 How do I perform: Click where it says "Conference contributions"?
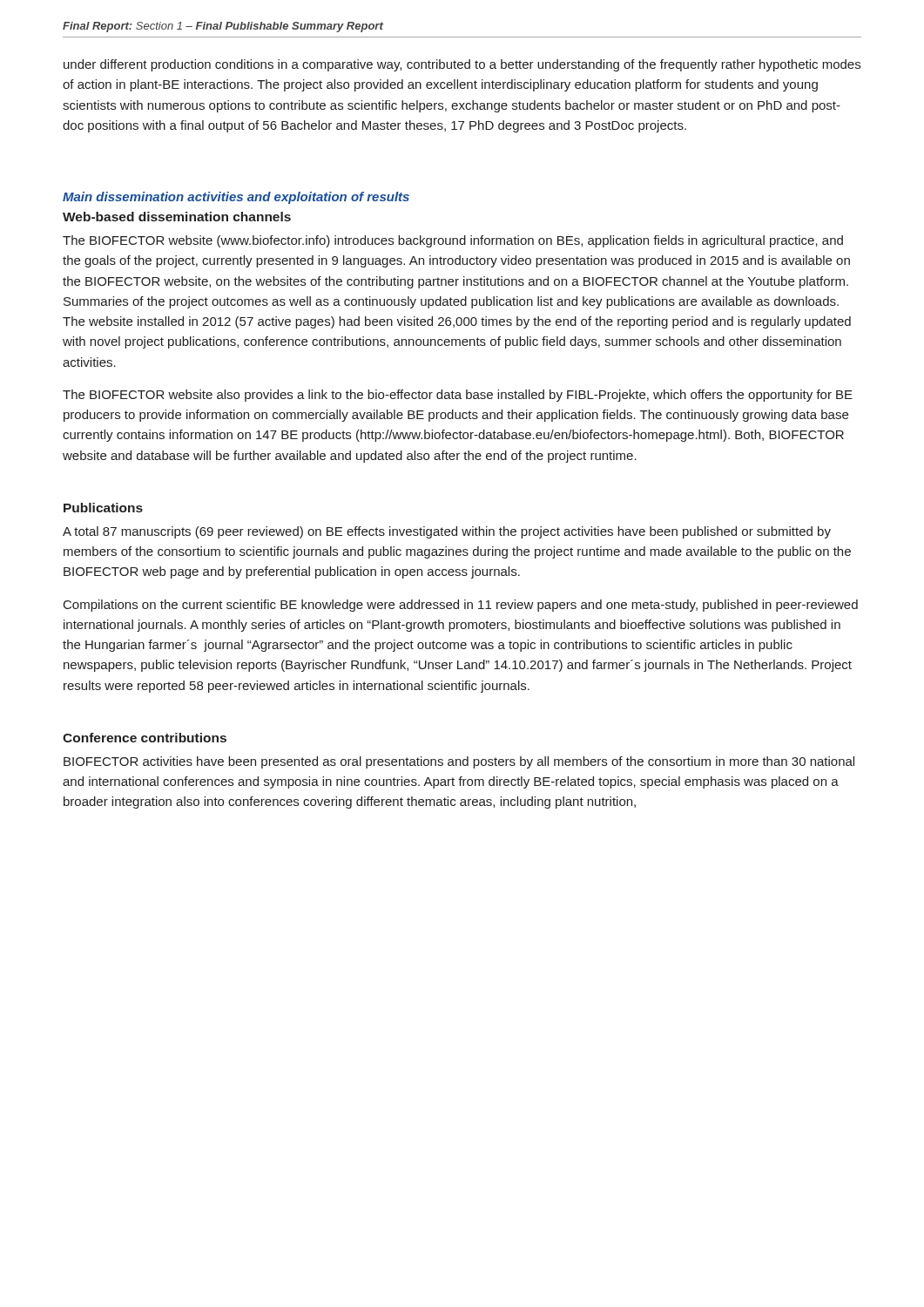145,737
